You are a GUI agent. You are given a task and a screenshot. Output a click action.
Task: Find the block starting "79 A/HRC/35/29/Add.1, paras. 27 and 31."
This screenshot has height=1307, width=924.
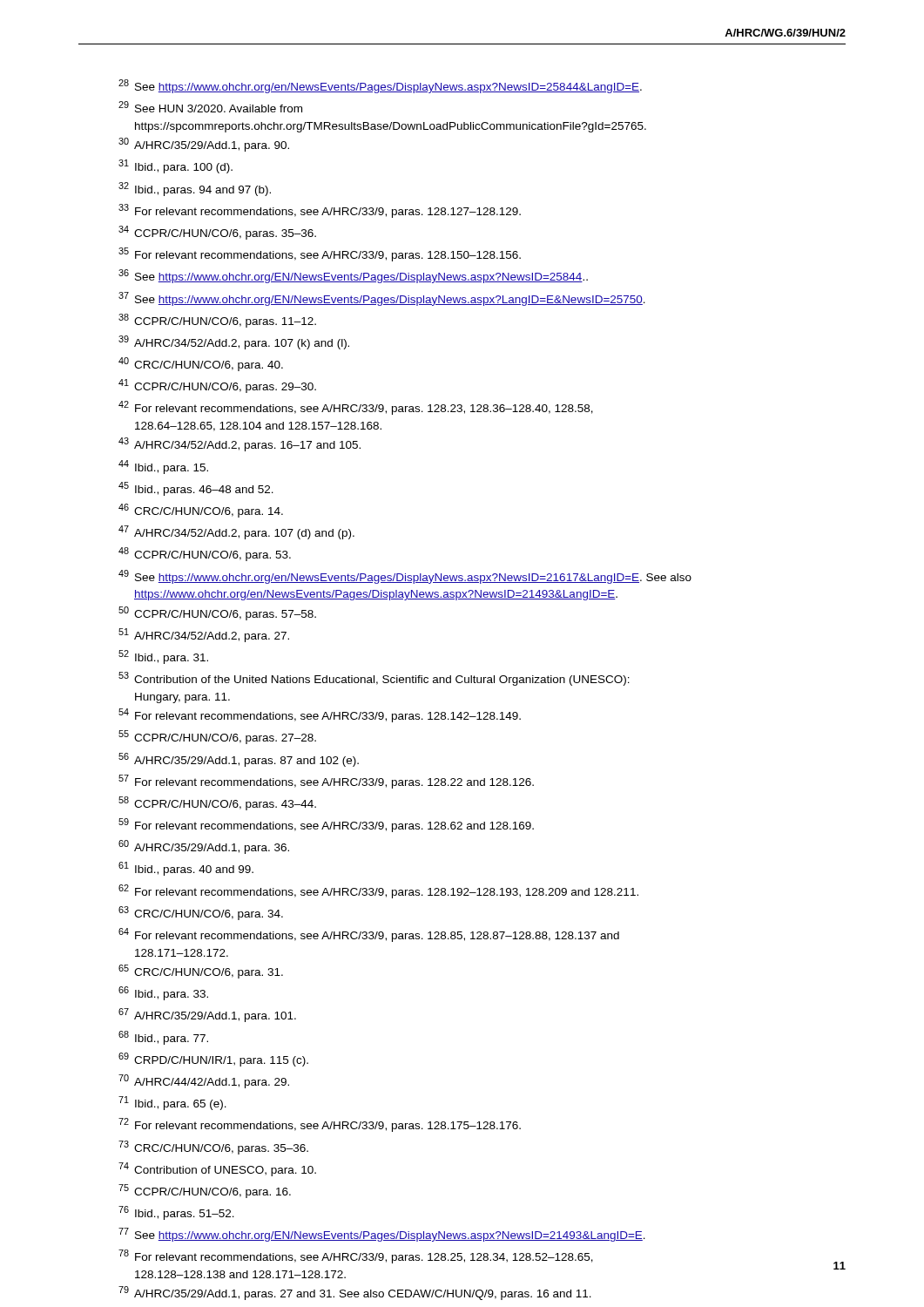(x=471, y=1294)
